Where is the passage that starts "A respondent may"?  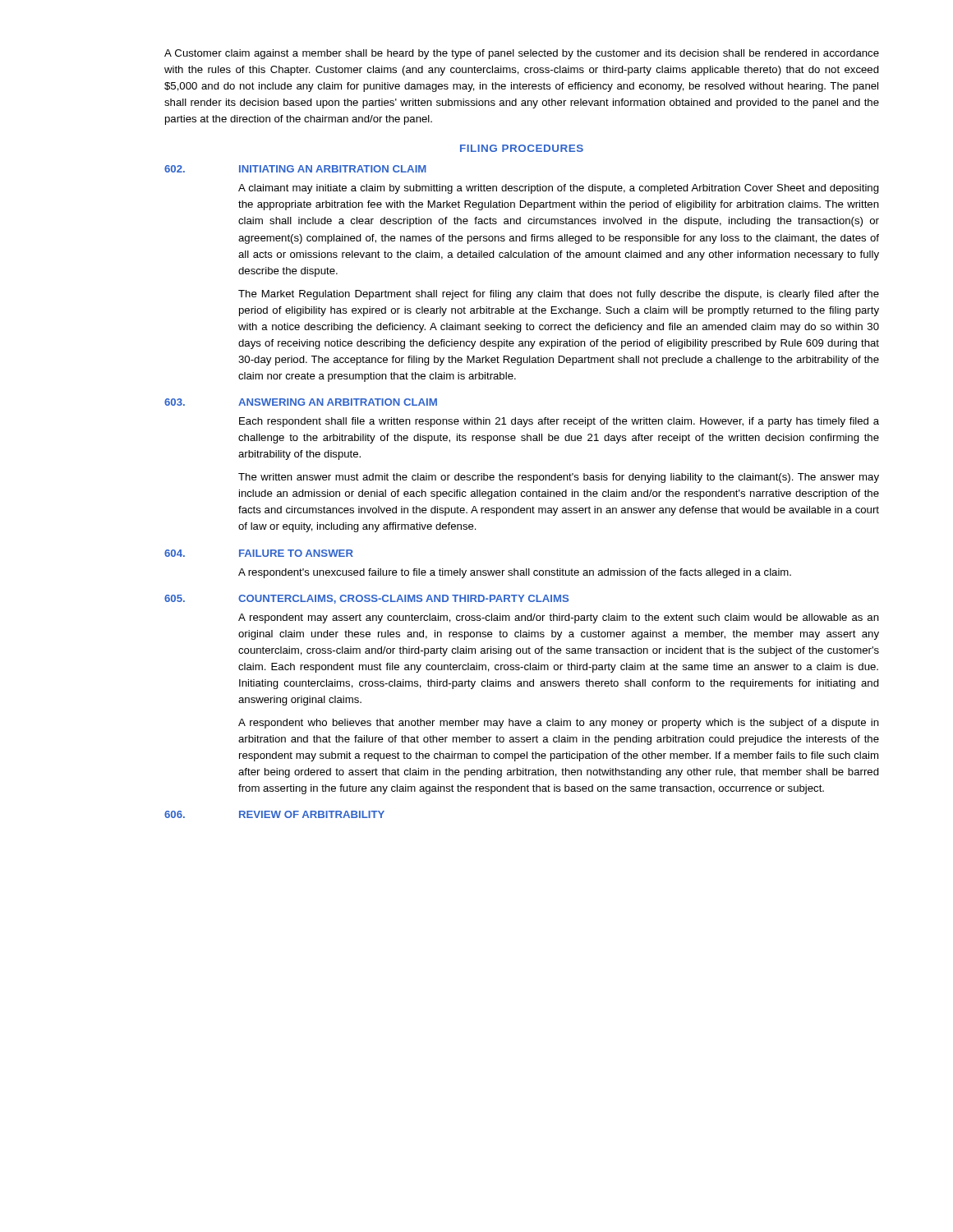coord(559,618)
